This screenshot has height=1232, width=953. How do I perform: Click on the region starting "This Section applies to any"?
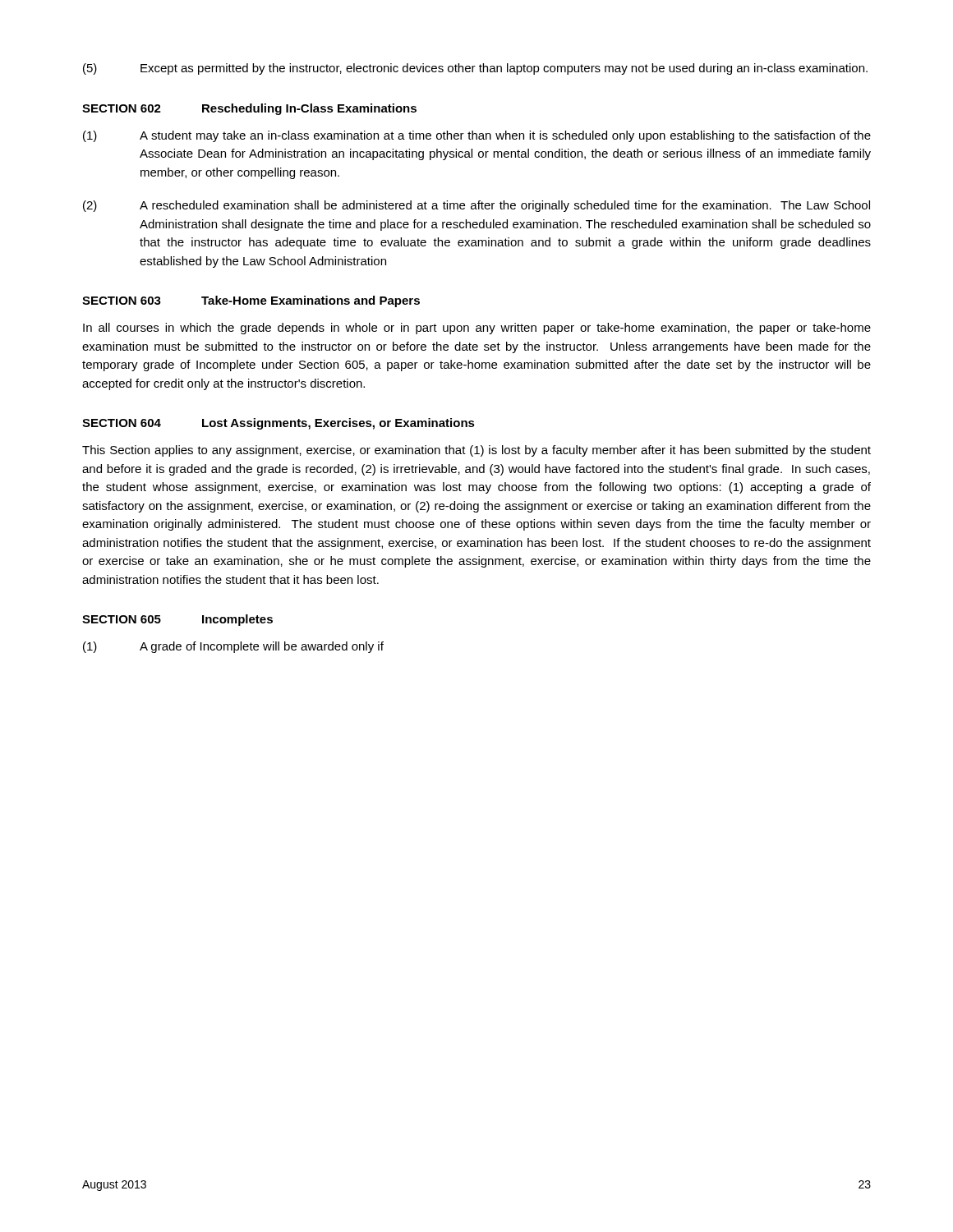click(476, 514)
